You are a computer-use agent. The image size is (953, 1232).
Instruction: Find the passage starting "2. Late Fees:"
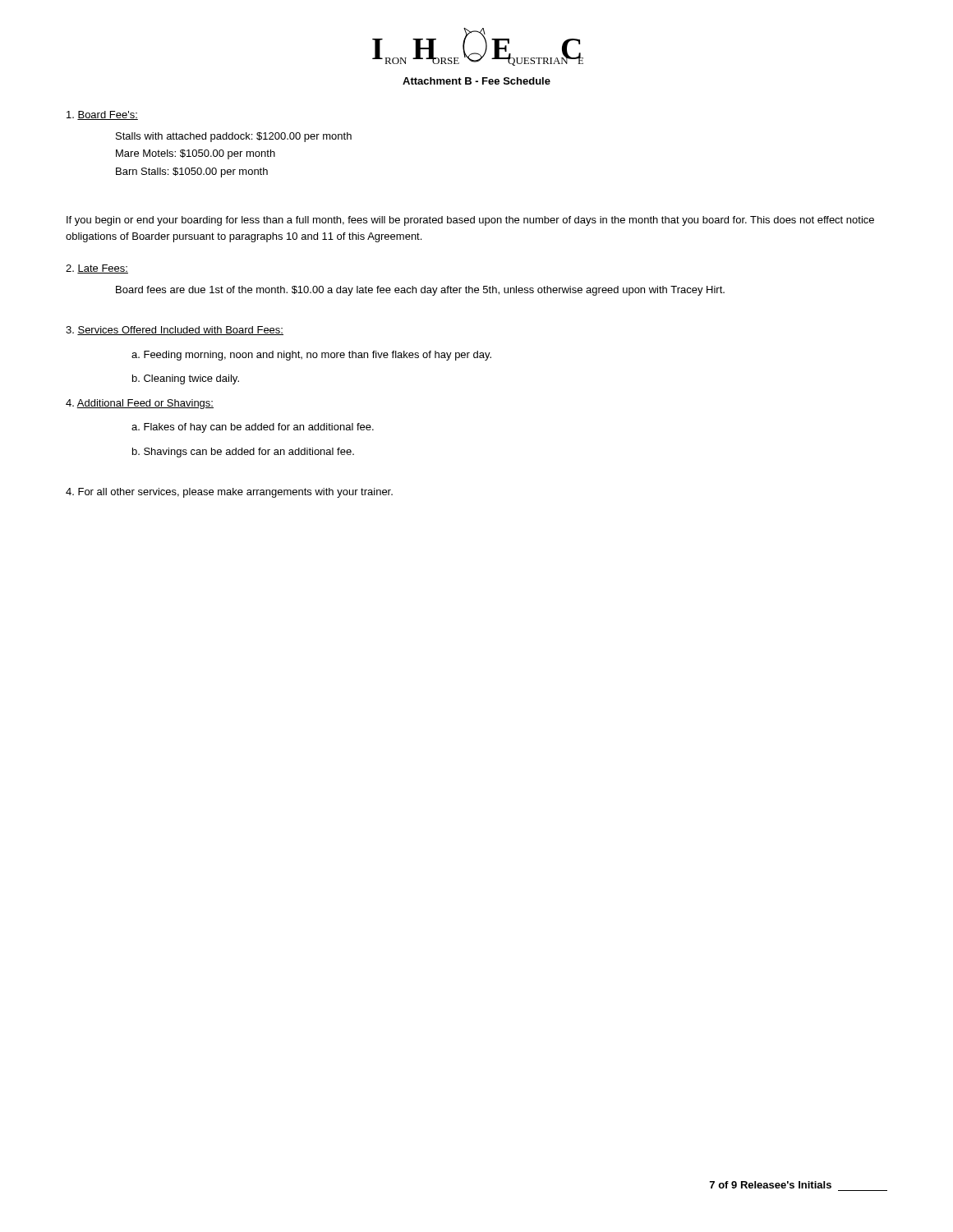(x=97, y=268)
